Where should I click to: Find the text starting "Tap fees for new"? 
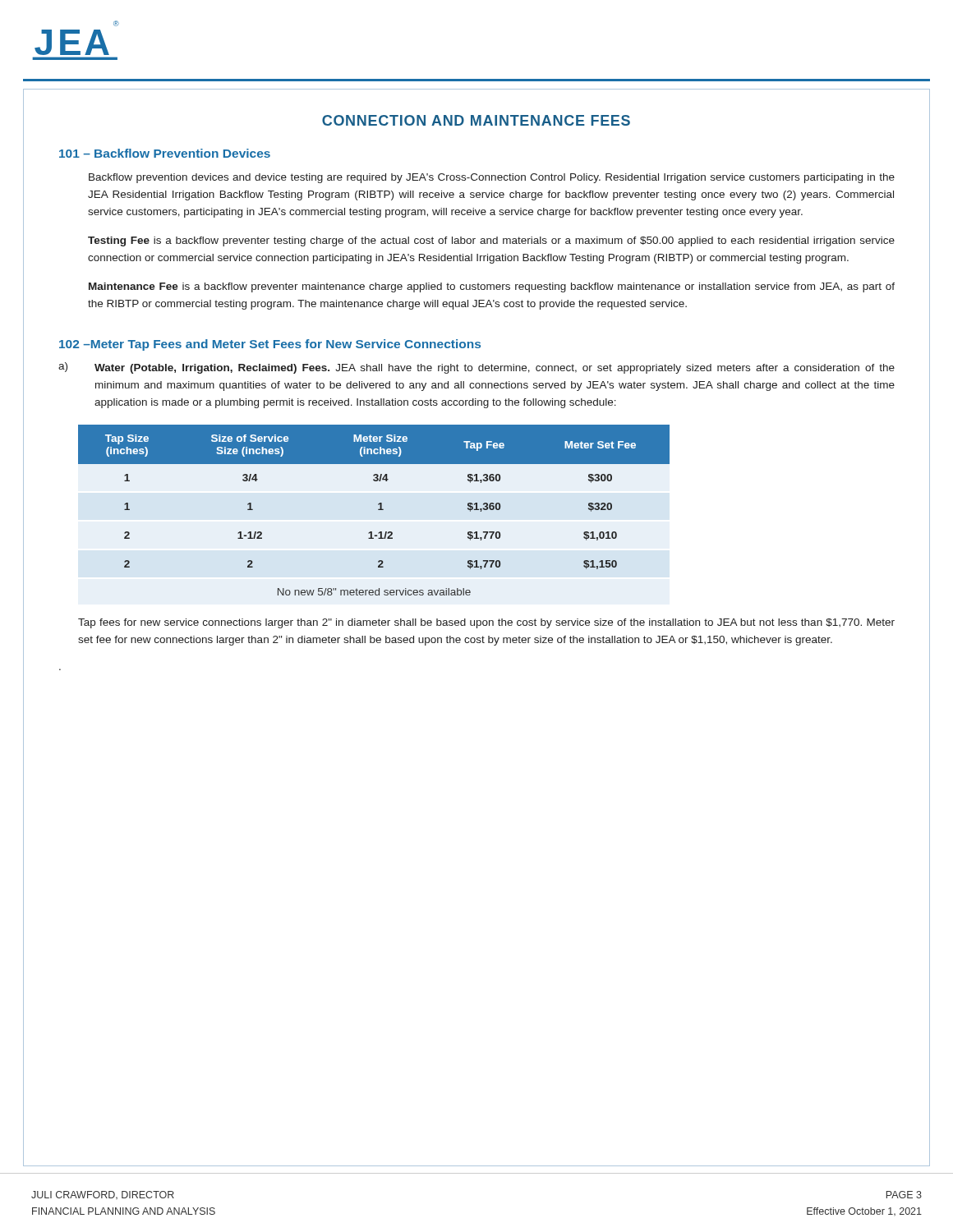click(x=486, y=631)
